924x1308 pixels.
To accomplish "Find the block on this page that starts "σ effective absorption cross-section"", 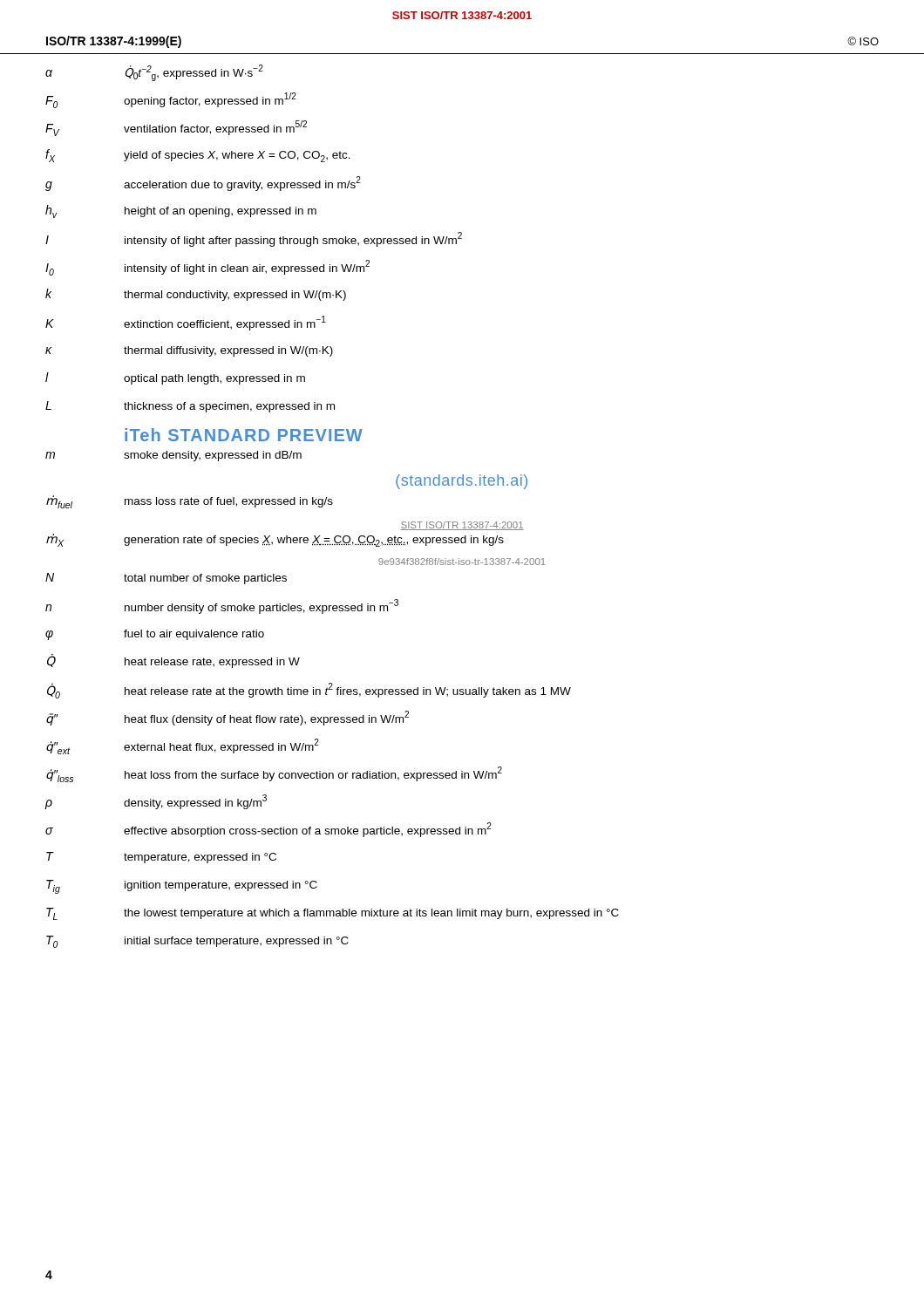I will tap(462, 829).
